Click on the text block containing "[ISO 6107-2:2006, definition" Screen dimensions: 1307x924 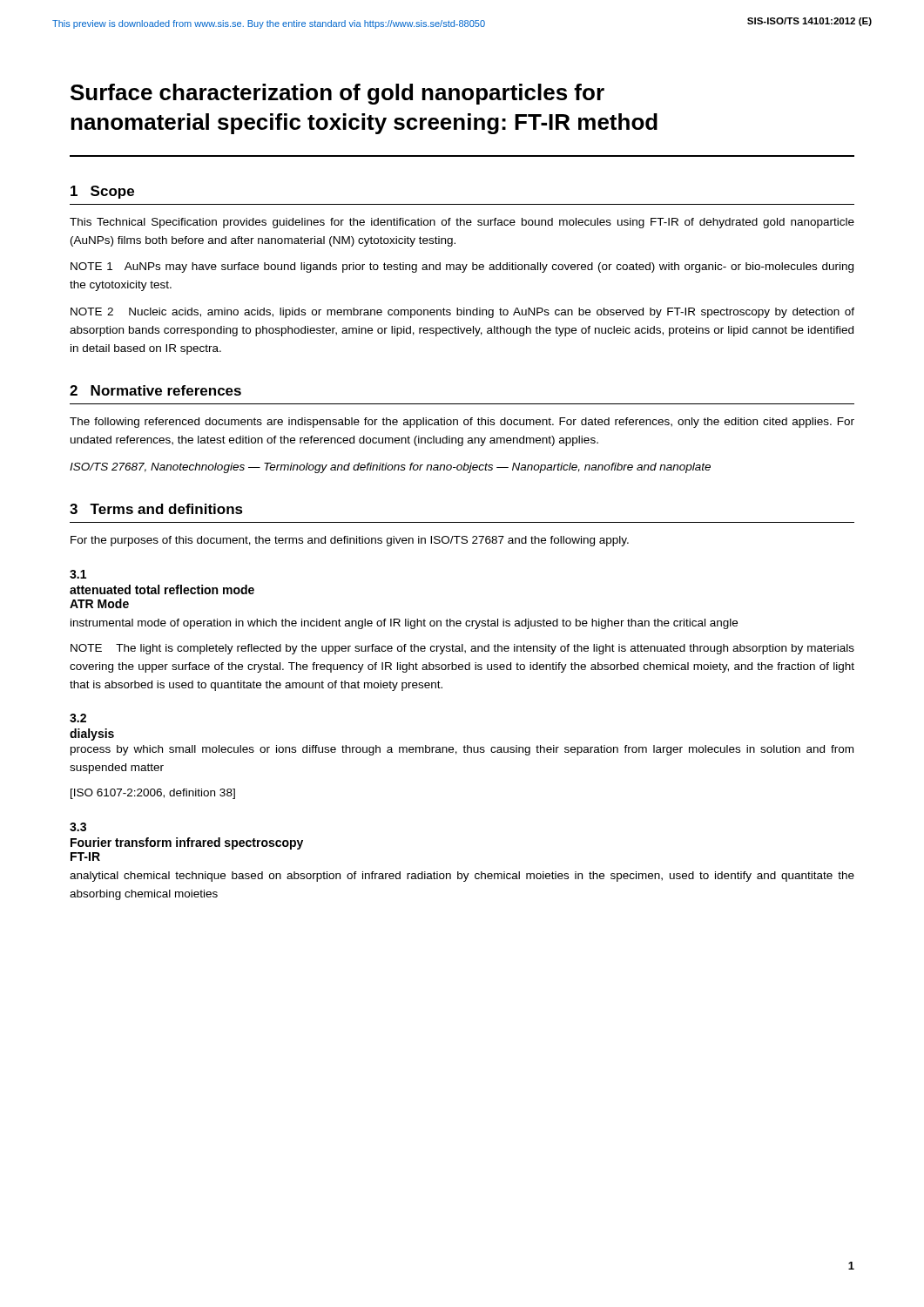(153, 793)
